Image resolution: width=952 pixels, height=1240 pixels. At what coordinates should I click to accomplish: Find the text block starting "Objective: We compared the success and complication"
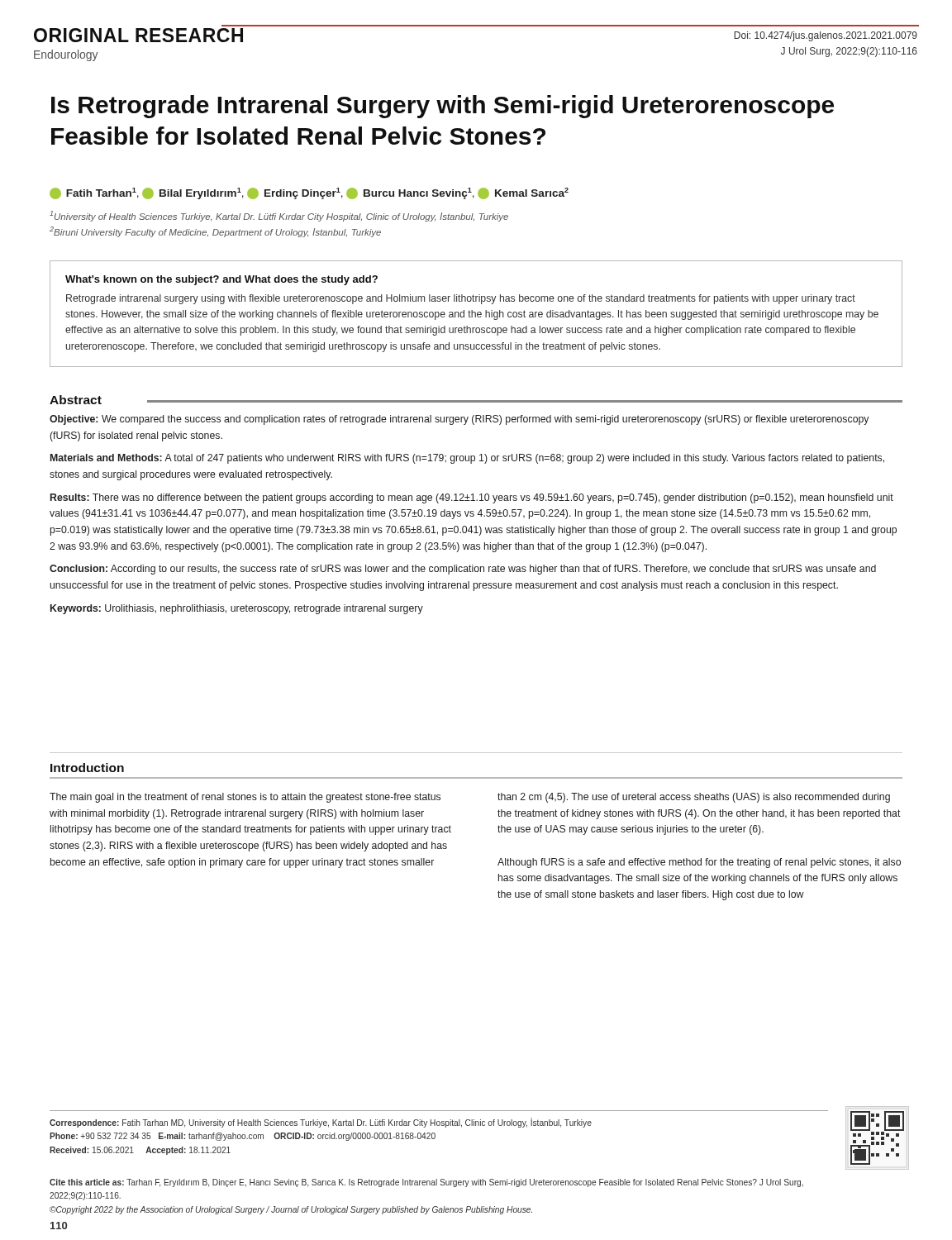pos(476,514)
